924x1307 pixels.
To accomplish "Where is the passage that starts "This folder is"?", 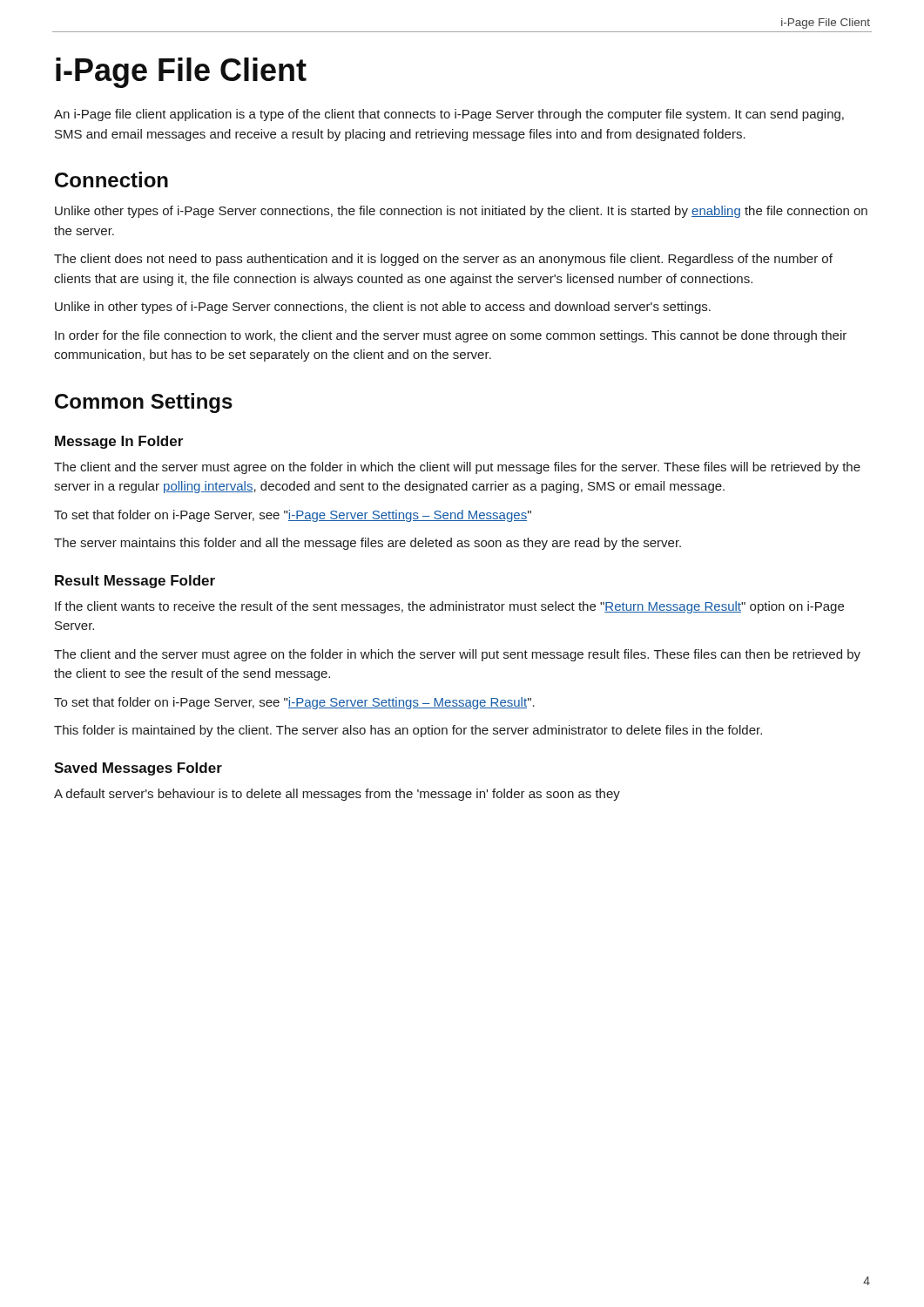I will point(462,730).
